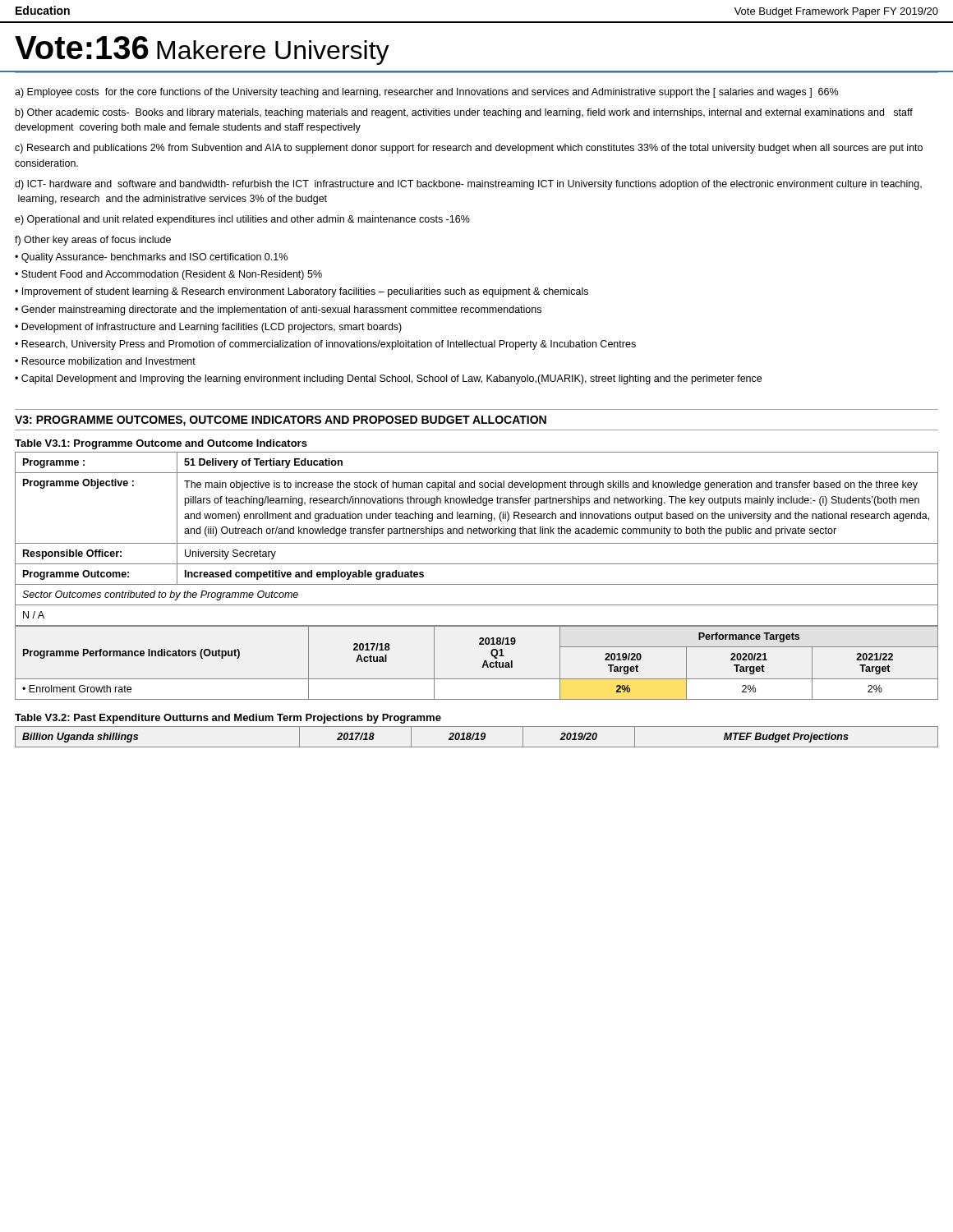Locate the title that says "Vote:136 Makerere University"
This screenshot has height=1232, width=953.
(x=202, y=48)
